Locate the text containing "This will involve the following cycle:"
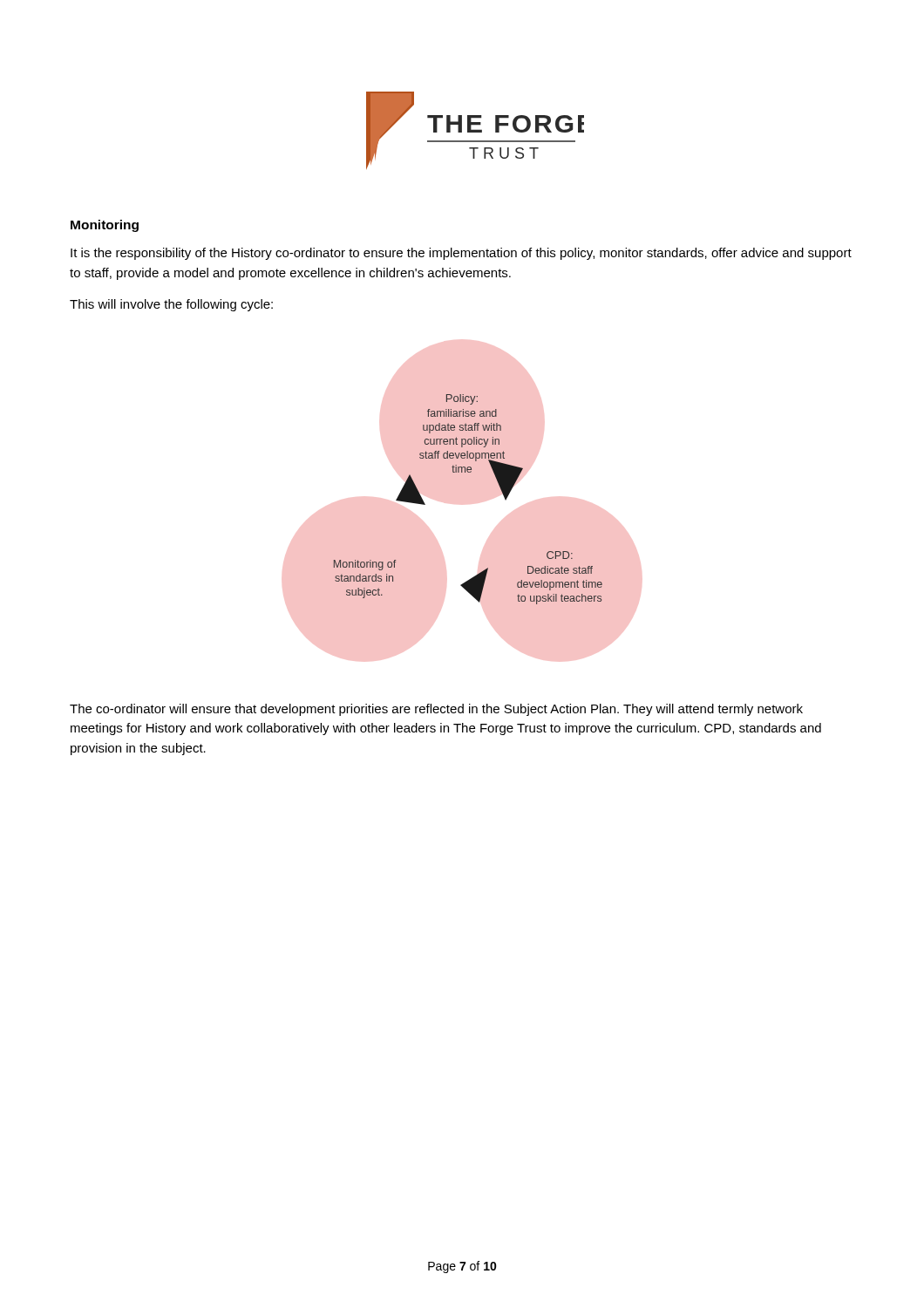Viewport: 924px width, 1308px height. coord(172,304)
